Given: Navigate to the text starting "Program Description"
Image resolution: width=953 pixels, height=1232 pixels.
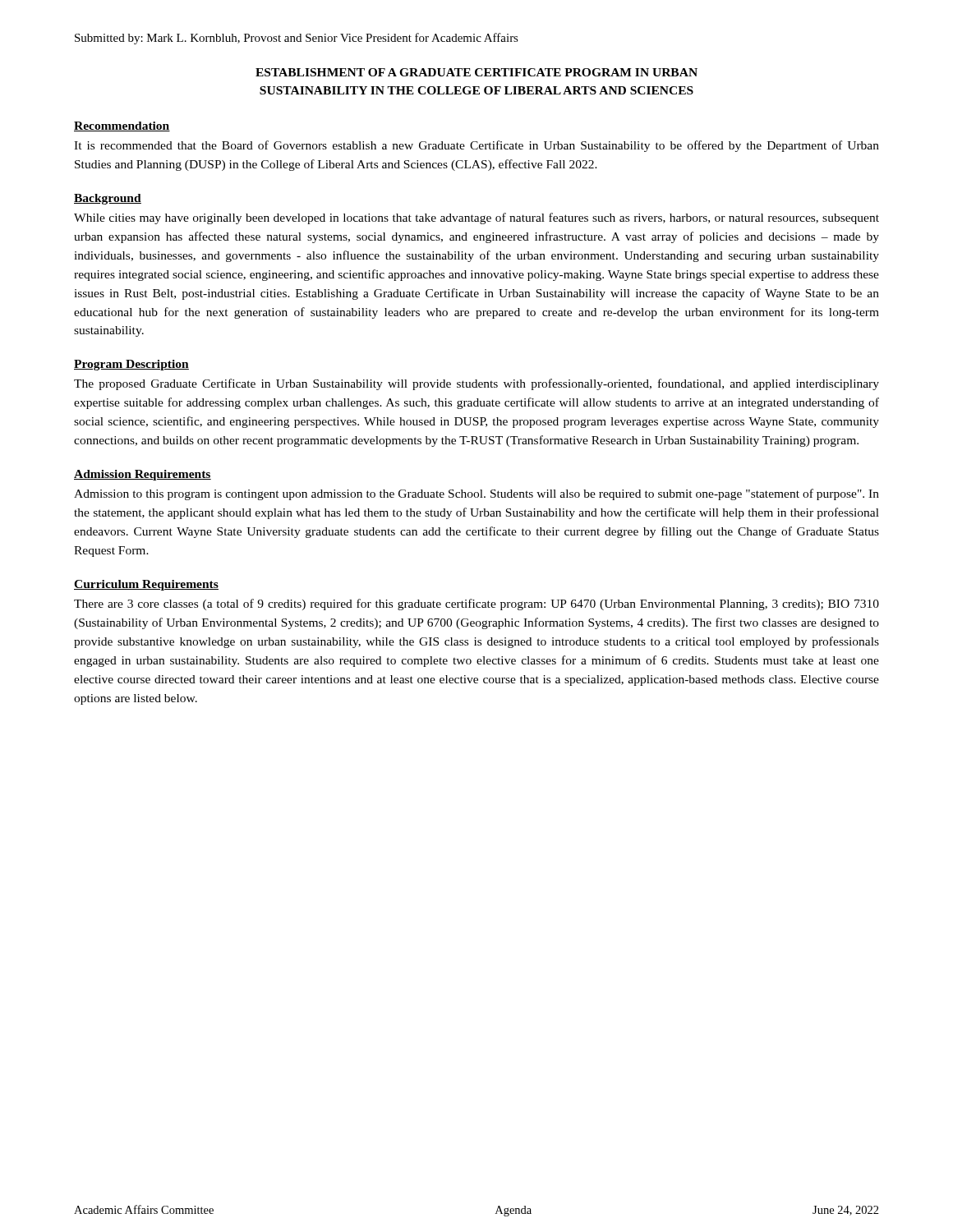Looking at the screenshot, I should point(131,364).
